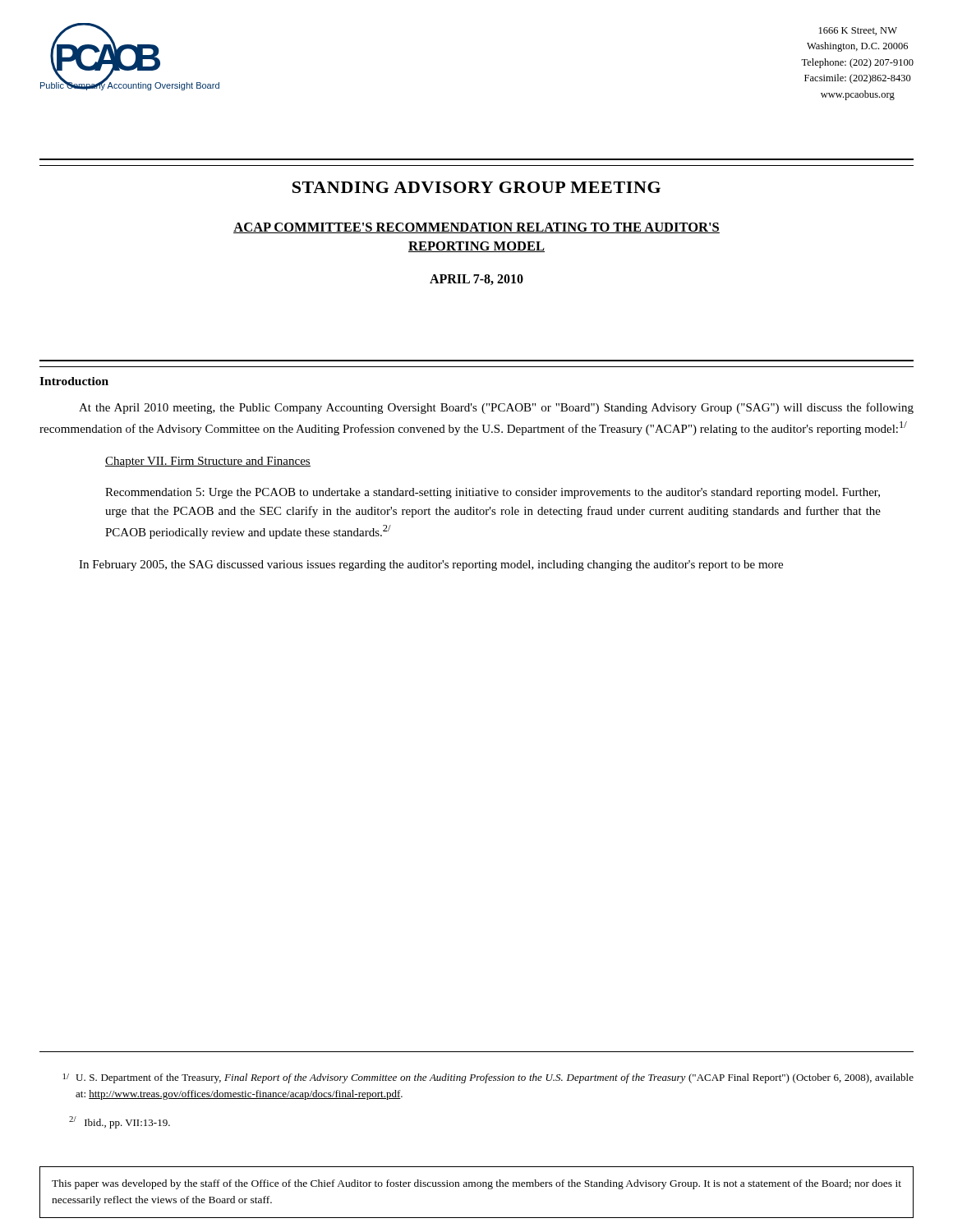Locate the block of text that opens with "Chapter VII. Firm Structure and"
This screenshot has width=953, height=1232.
point(493,497)
